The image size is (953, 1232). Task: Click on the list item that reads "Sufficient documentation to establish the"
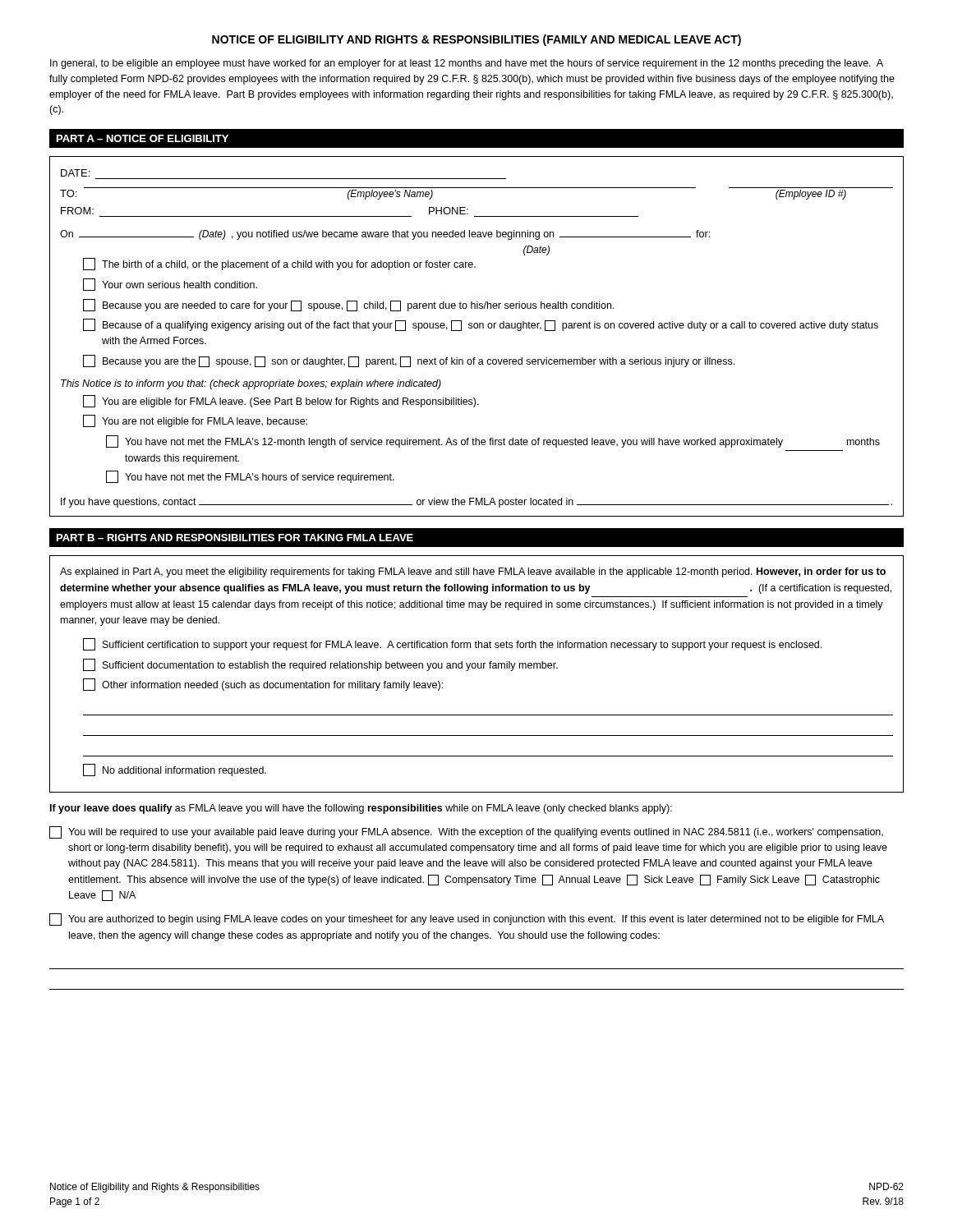(321, 665)
